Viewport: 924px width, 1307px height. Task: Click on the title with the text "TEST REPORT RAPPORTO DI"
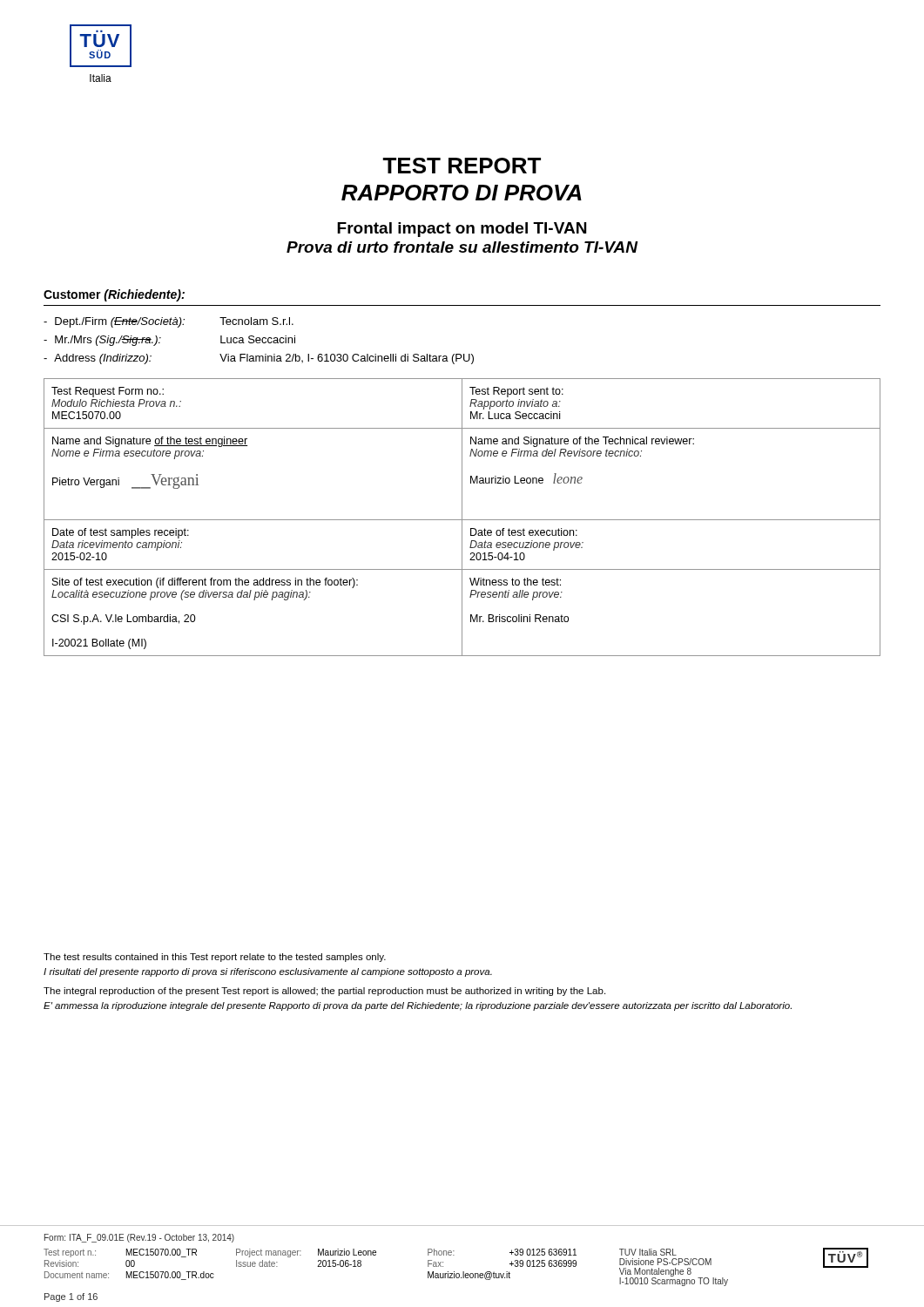coord(462,205)
